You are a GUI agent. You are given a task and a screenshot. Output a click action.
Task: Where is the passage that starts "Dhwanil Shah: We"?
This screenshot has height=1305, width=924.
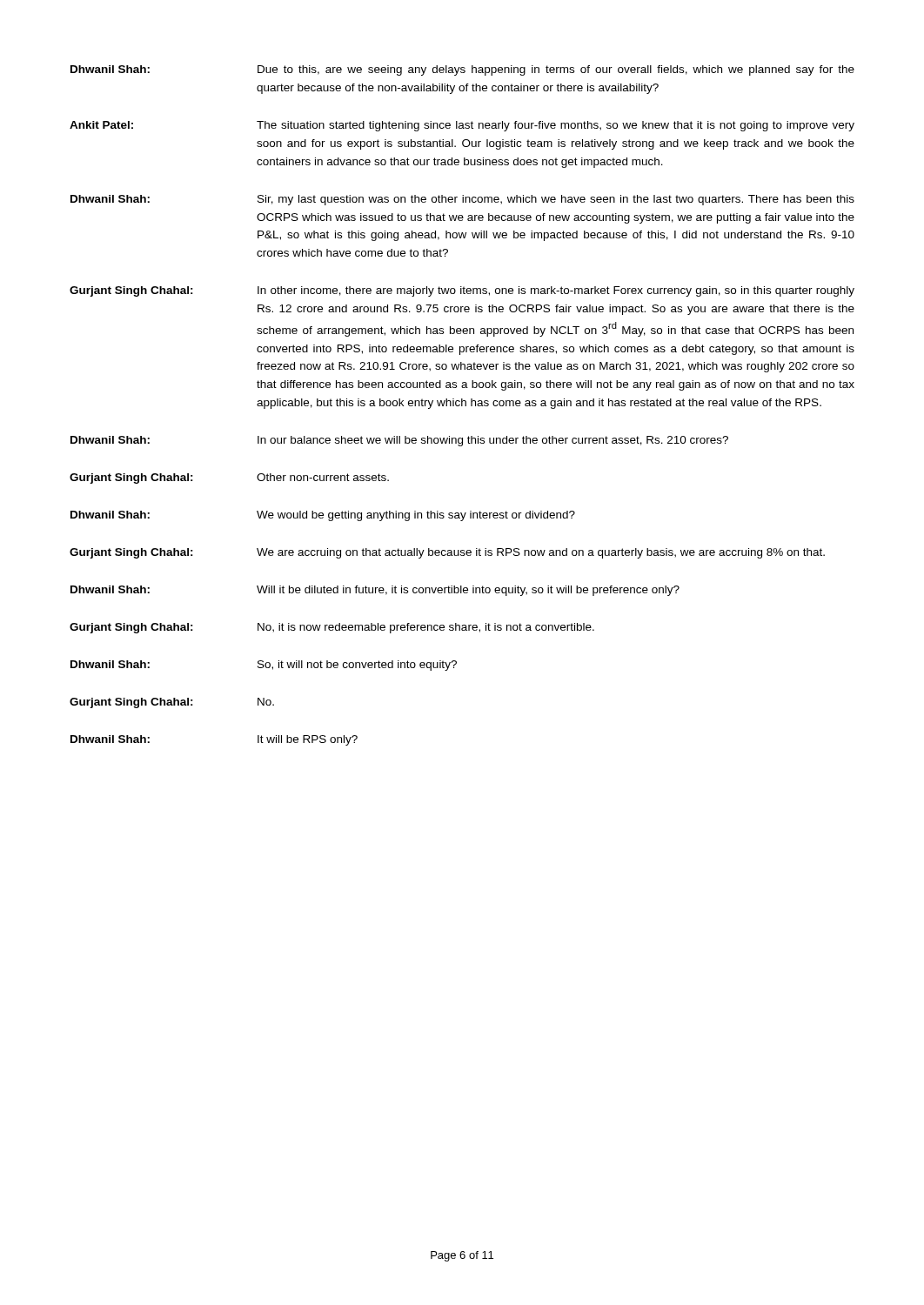[x=462, y=516]
